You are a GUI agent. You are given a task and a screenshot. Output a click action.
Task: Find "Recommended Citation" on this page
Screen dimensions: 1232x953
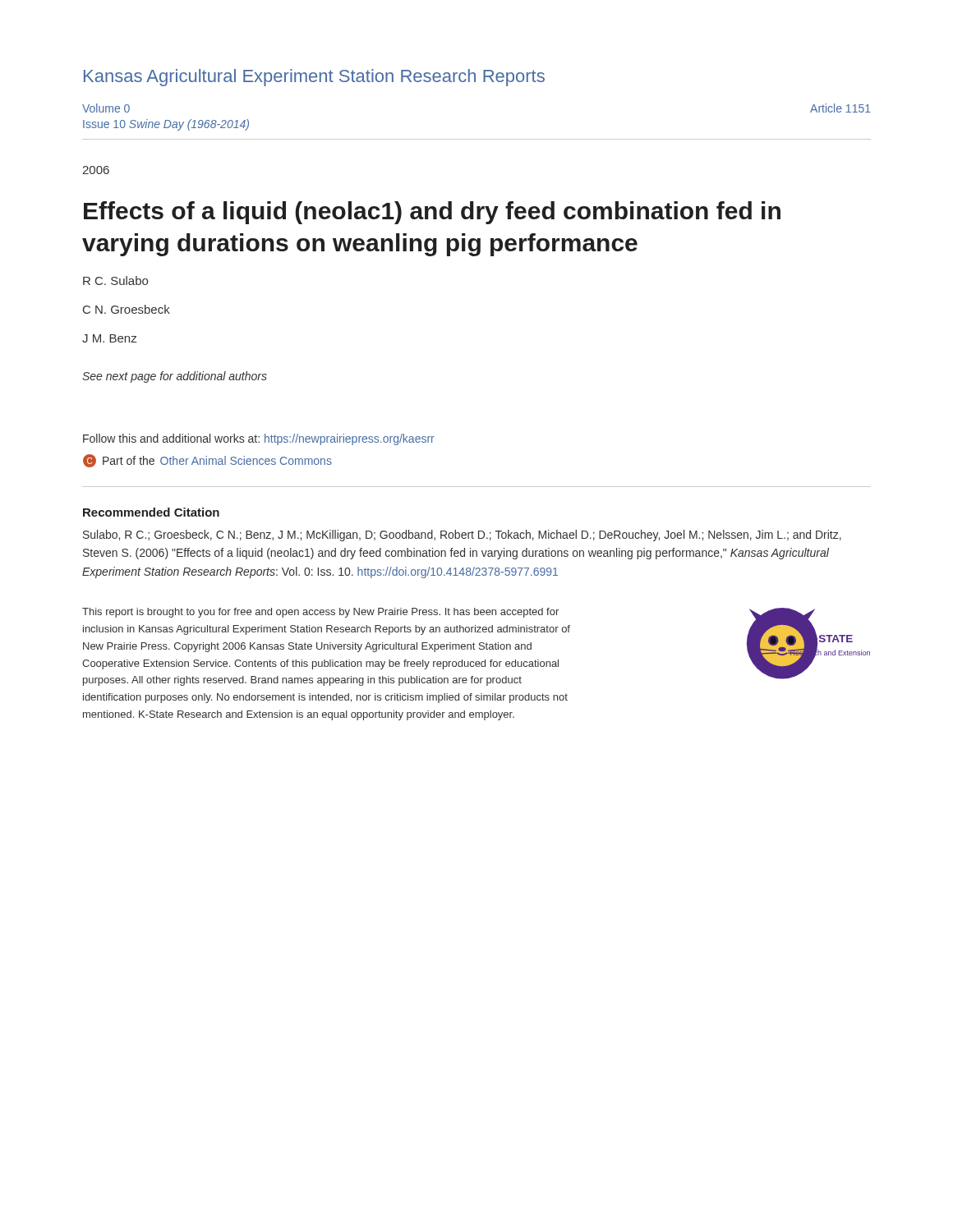151,512
